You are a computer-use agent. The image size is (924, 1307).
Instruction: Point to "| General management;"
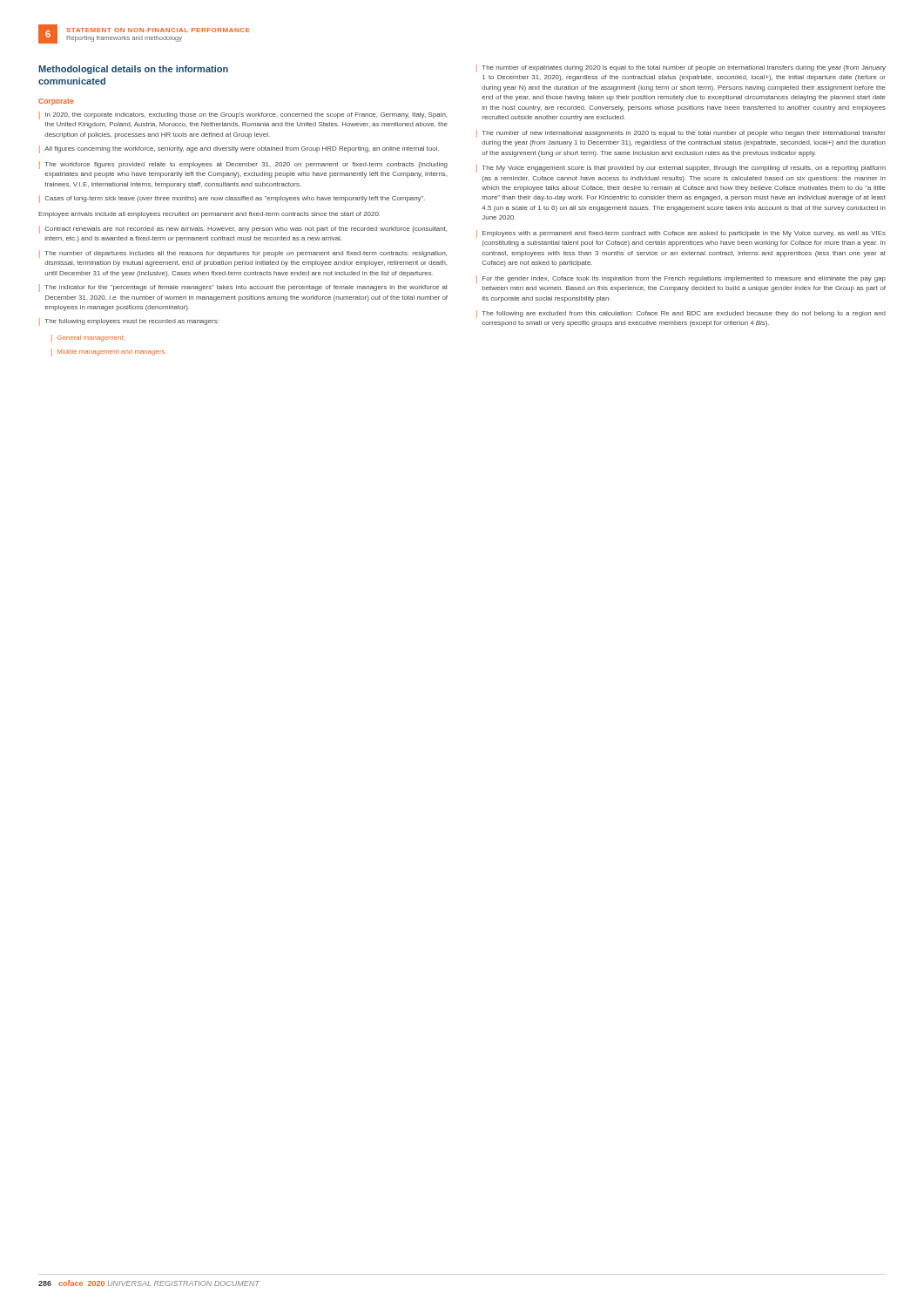[88, 338]
